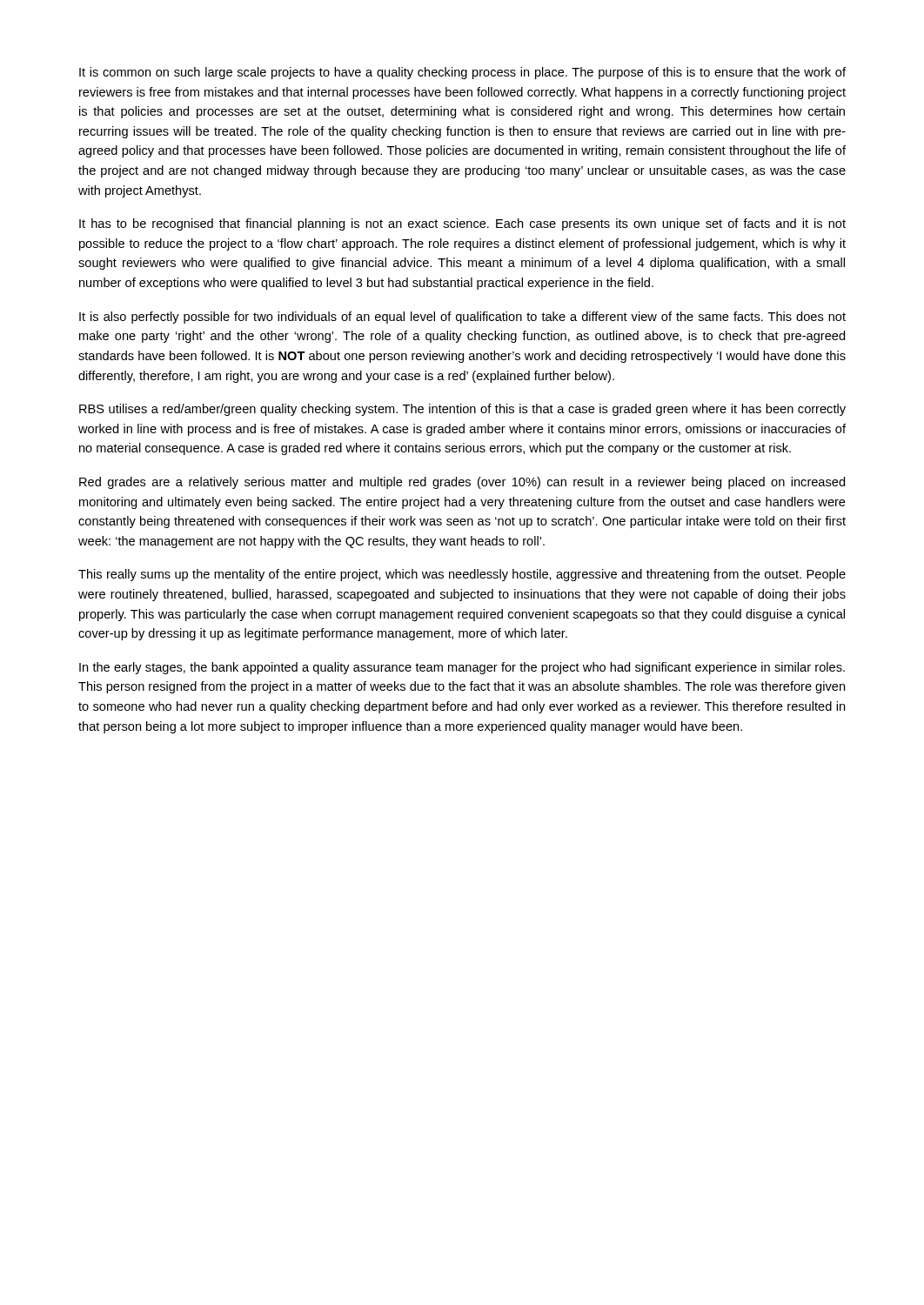Find the block starting "It has to be"

tap(462, 253)
